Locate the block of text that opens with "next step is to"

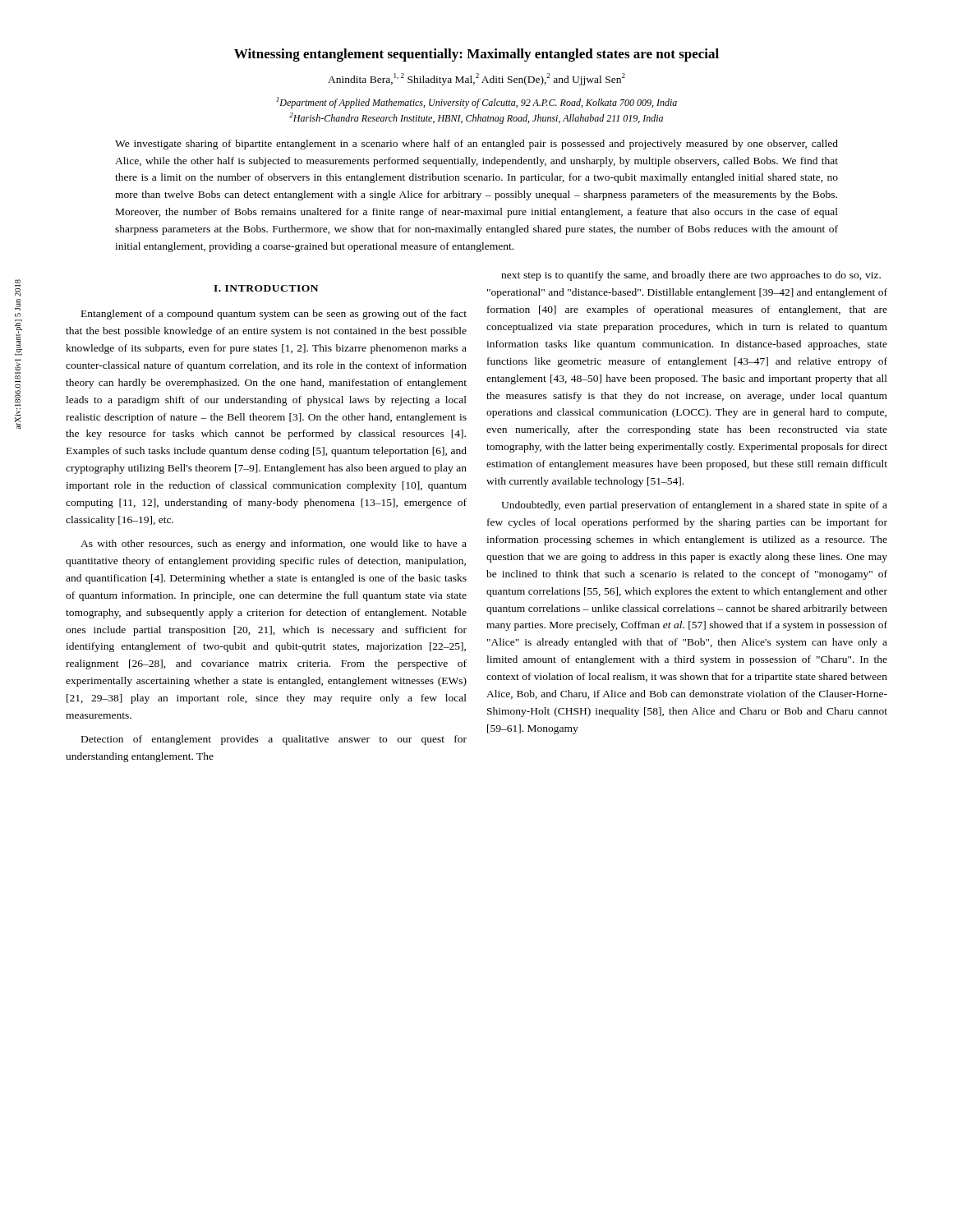pyautogui.click(x=687, y=502)
